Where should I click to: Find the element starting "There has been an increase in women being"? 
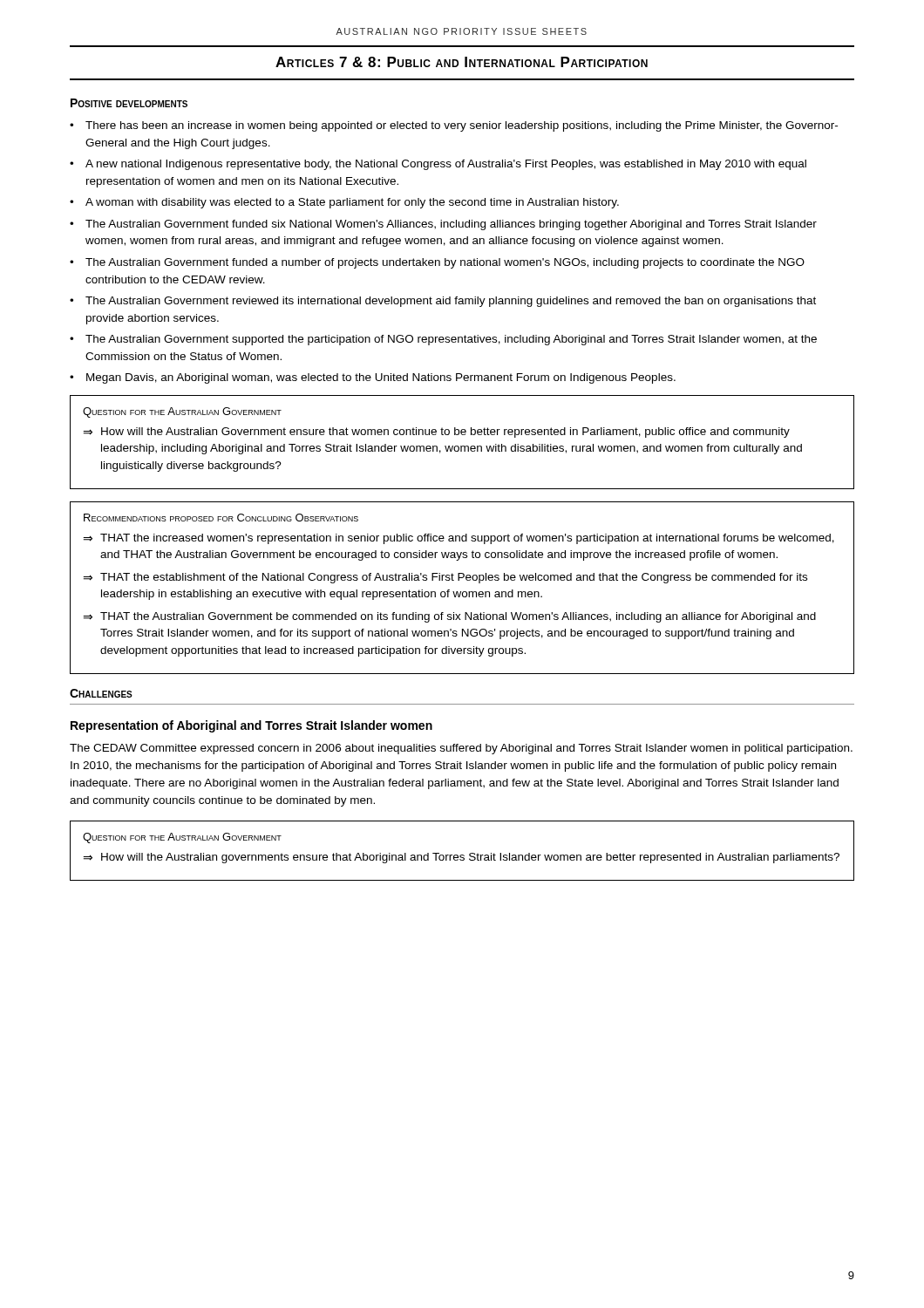pos(462,134)
